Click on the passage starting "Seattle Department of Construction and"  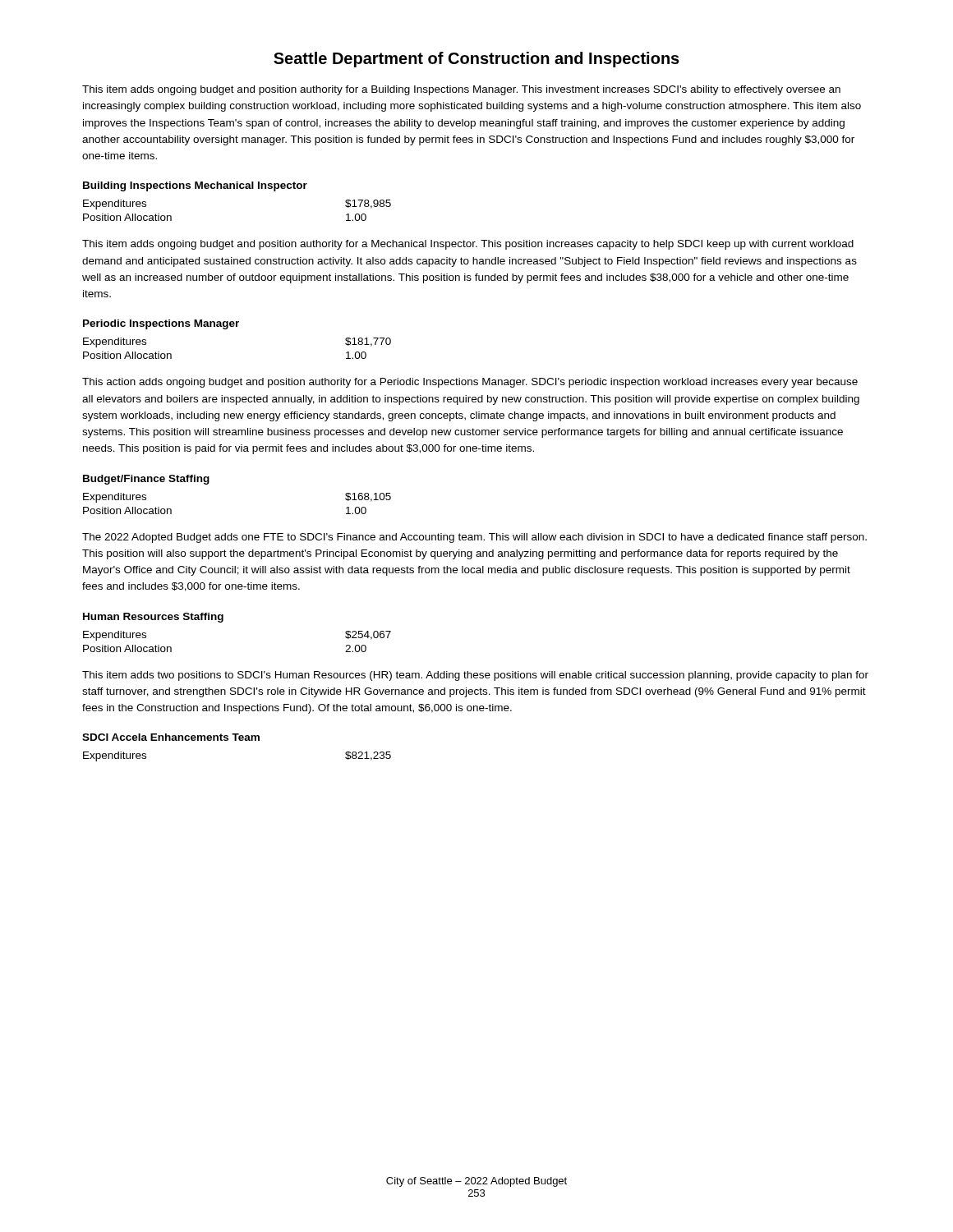[476, 58]
